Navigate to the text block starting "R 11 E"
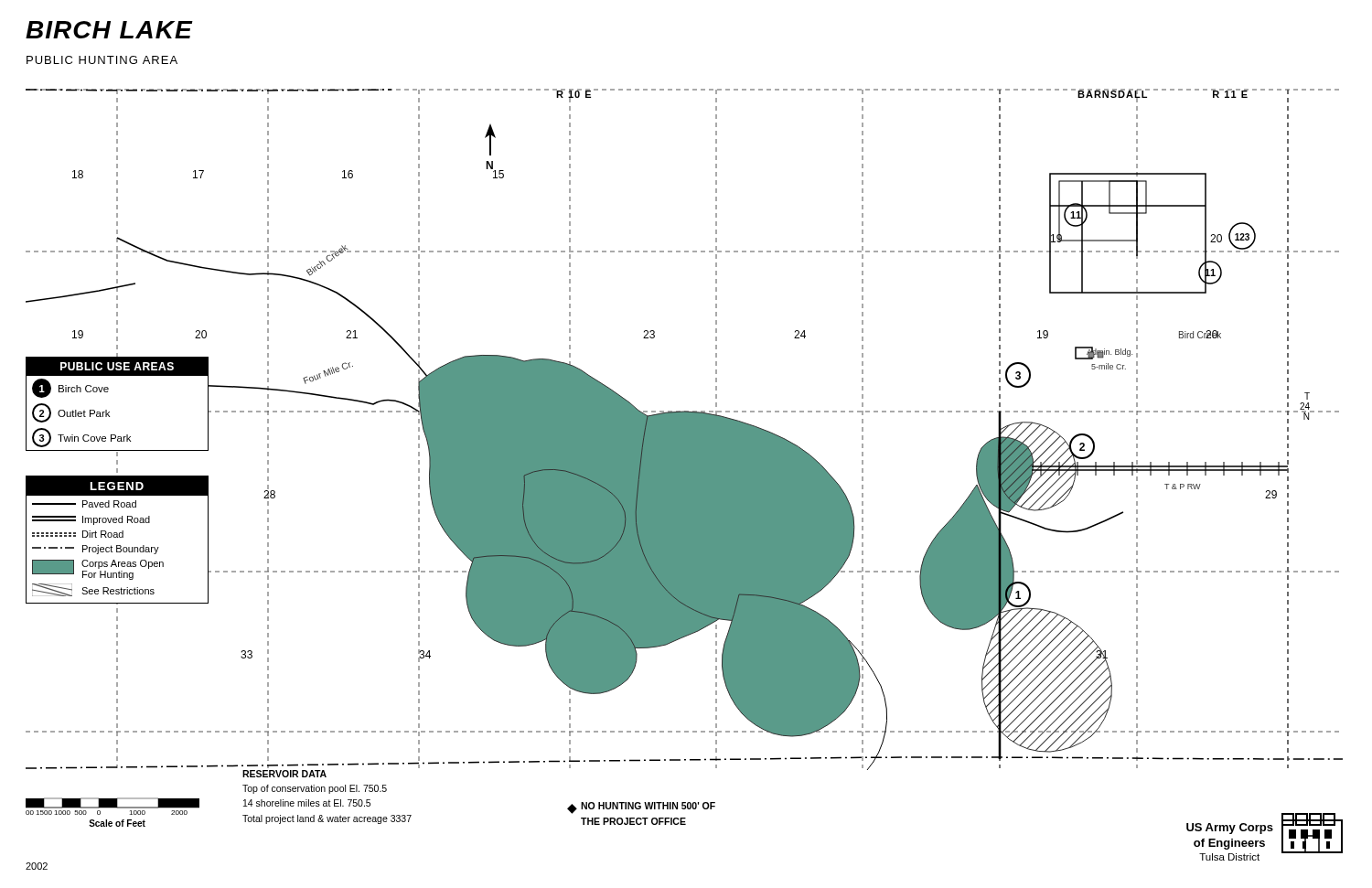The image size is (1372, 888). tap(1230, 94)
